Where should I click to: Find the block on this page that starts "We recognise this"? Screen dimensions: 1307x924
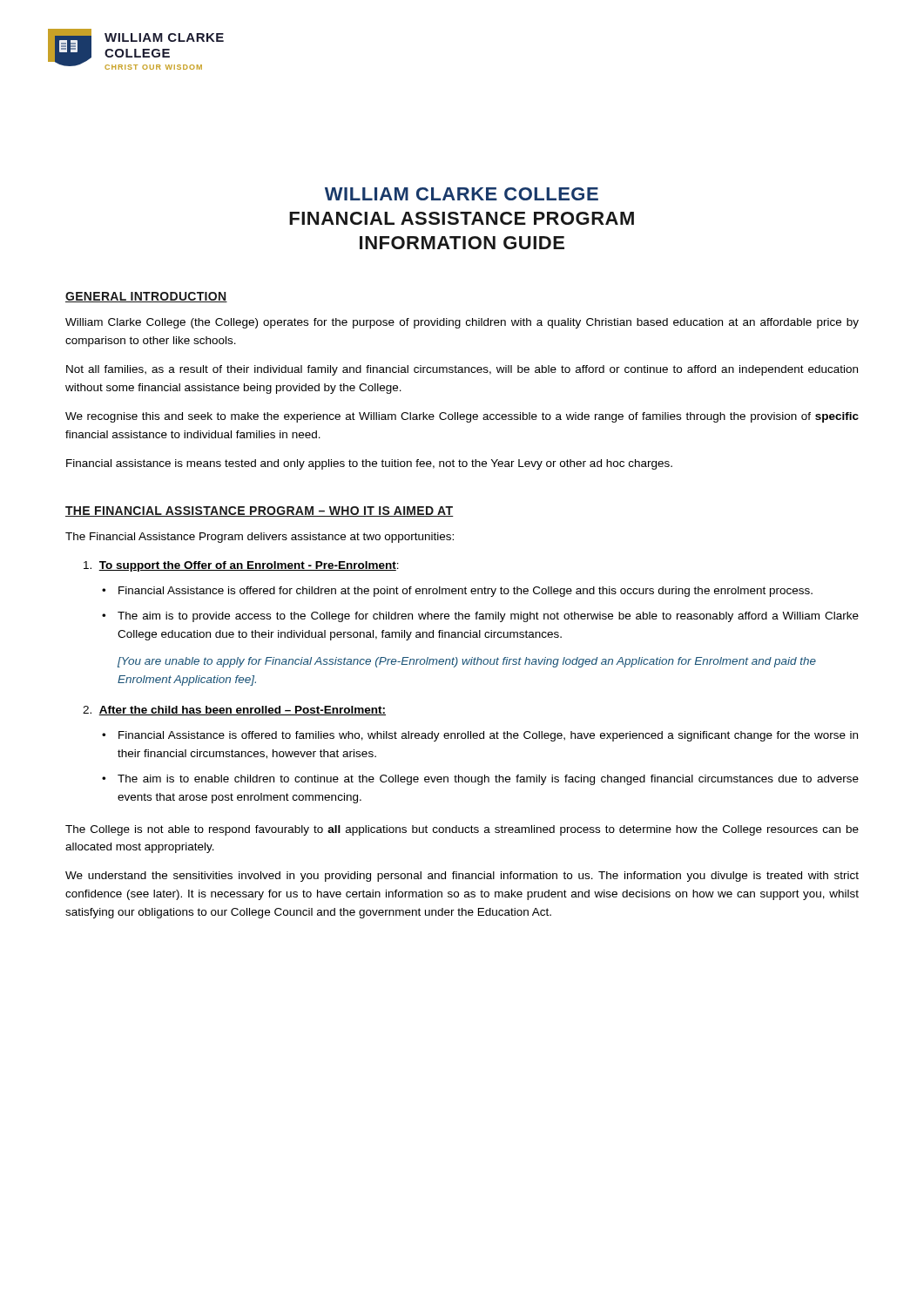462,425
